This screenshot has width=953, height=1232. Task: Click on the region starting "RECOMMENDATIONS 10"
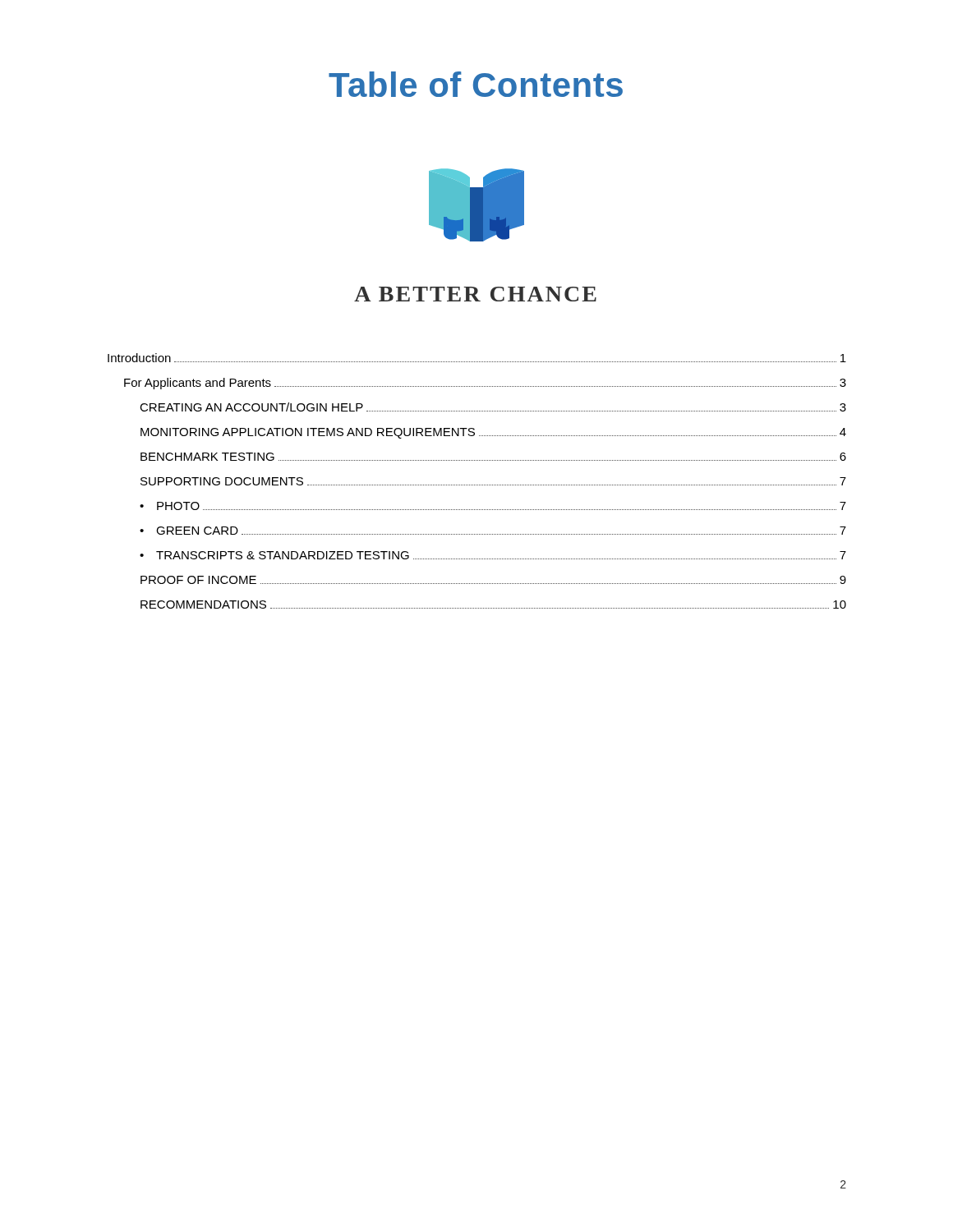click(x=493, y=605)
